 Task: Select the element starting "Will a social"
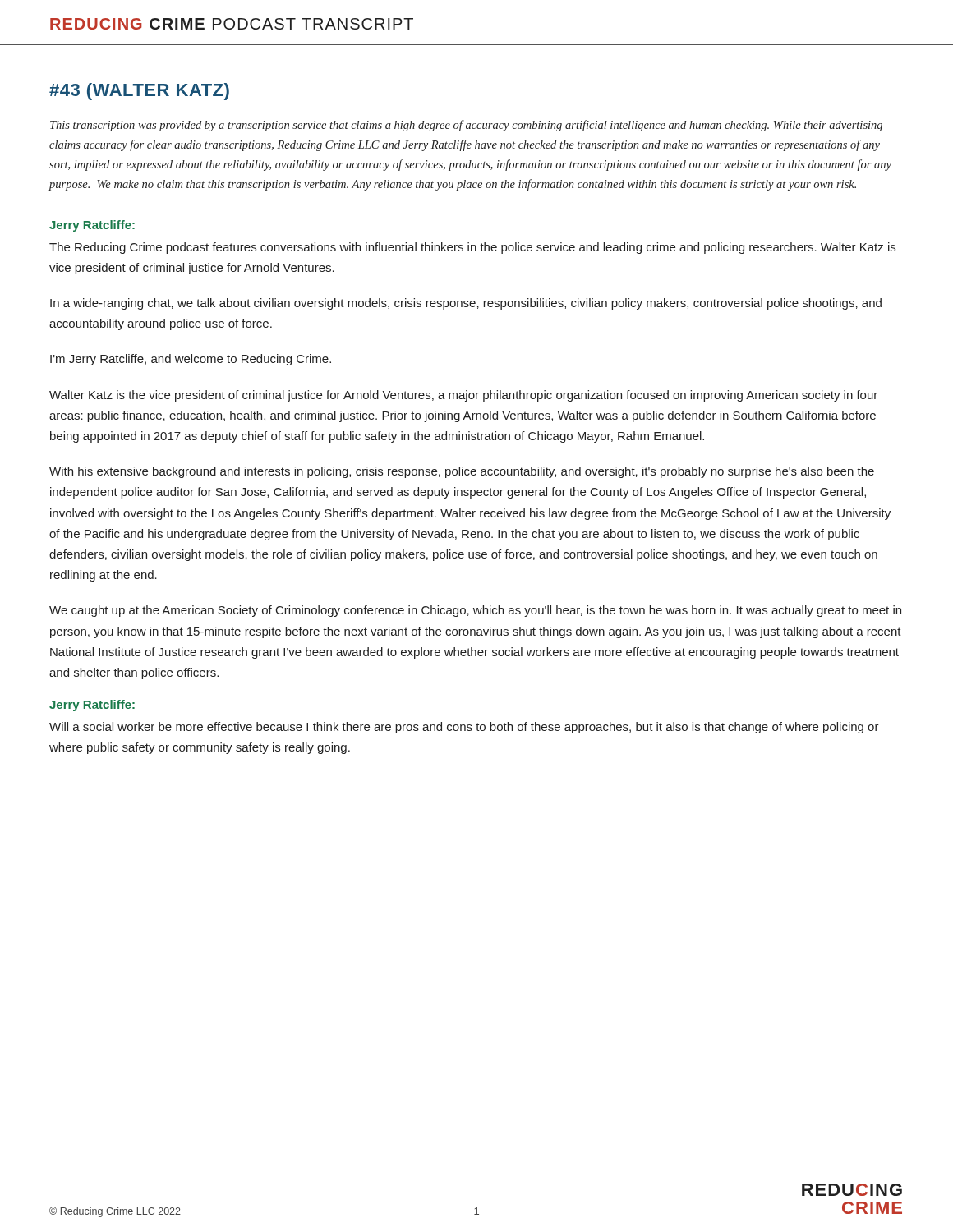(464, 737)
